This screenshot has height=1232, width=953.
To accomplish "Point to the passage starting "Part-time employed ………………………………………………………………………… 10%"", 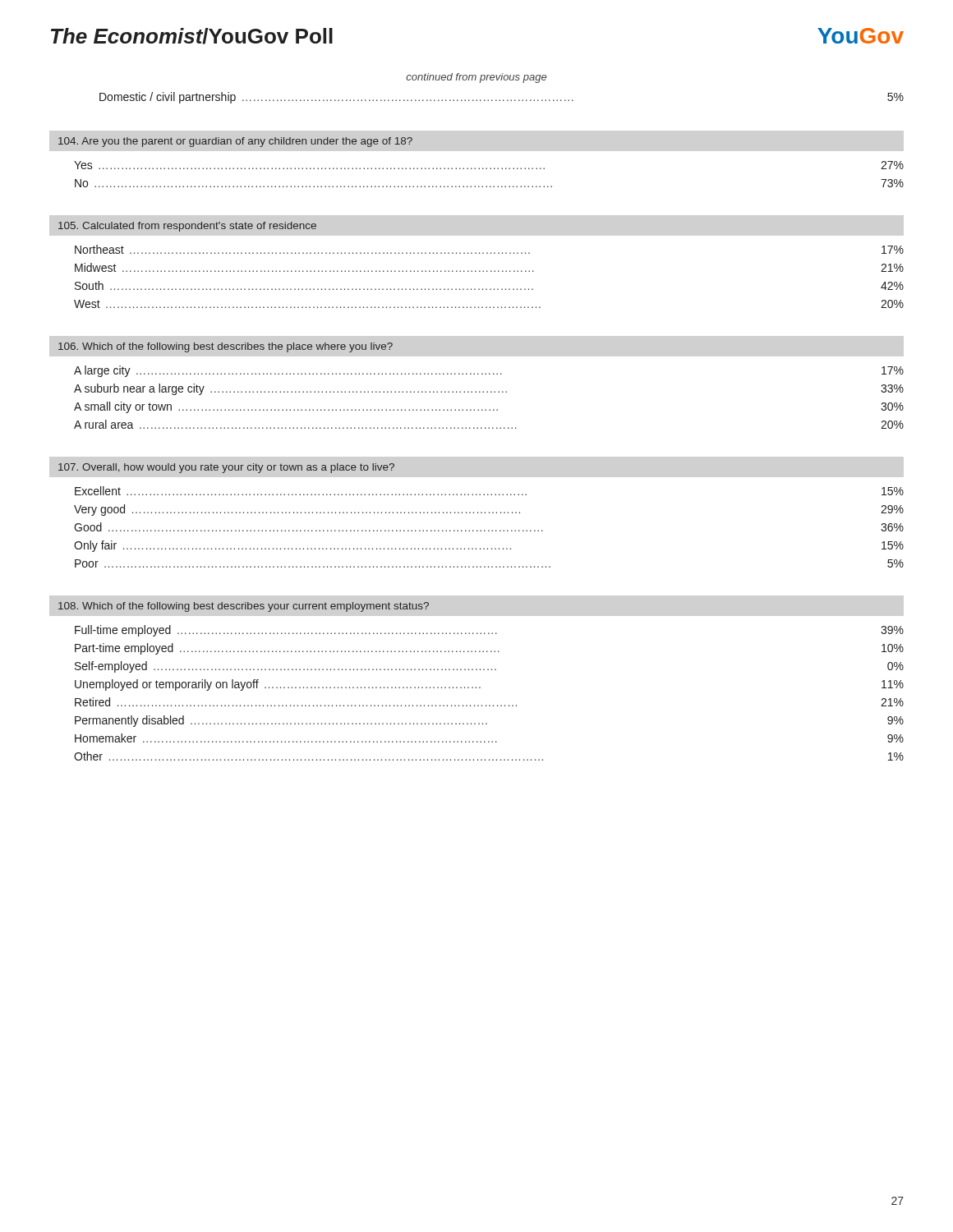I will tap(489, 648).
